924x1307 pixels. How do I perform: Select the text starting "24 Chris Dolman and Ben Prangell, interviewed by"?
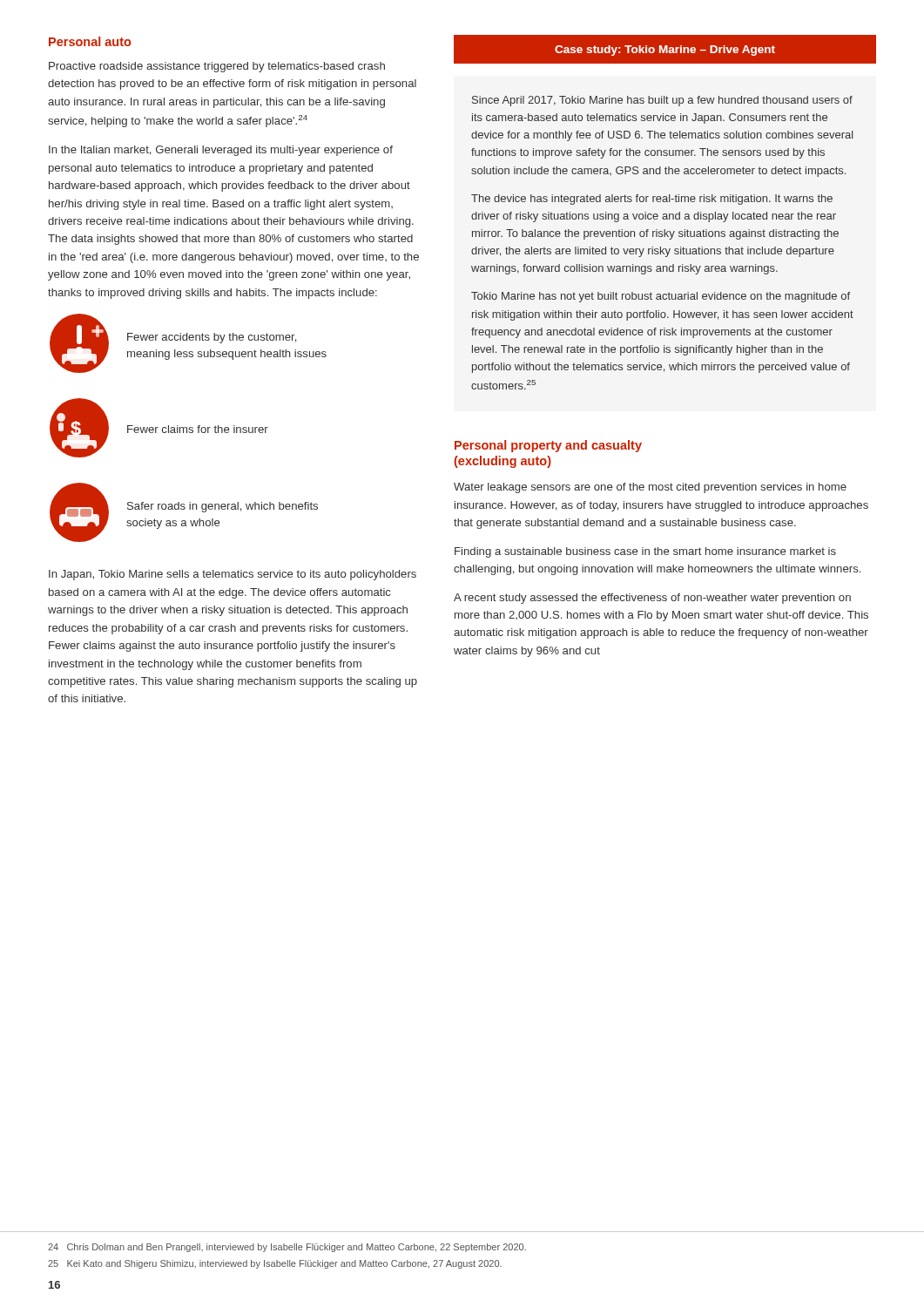[x=287, y=1247]
